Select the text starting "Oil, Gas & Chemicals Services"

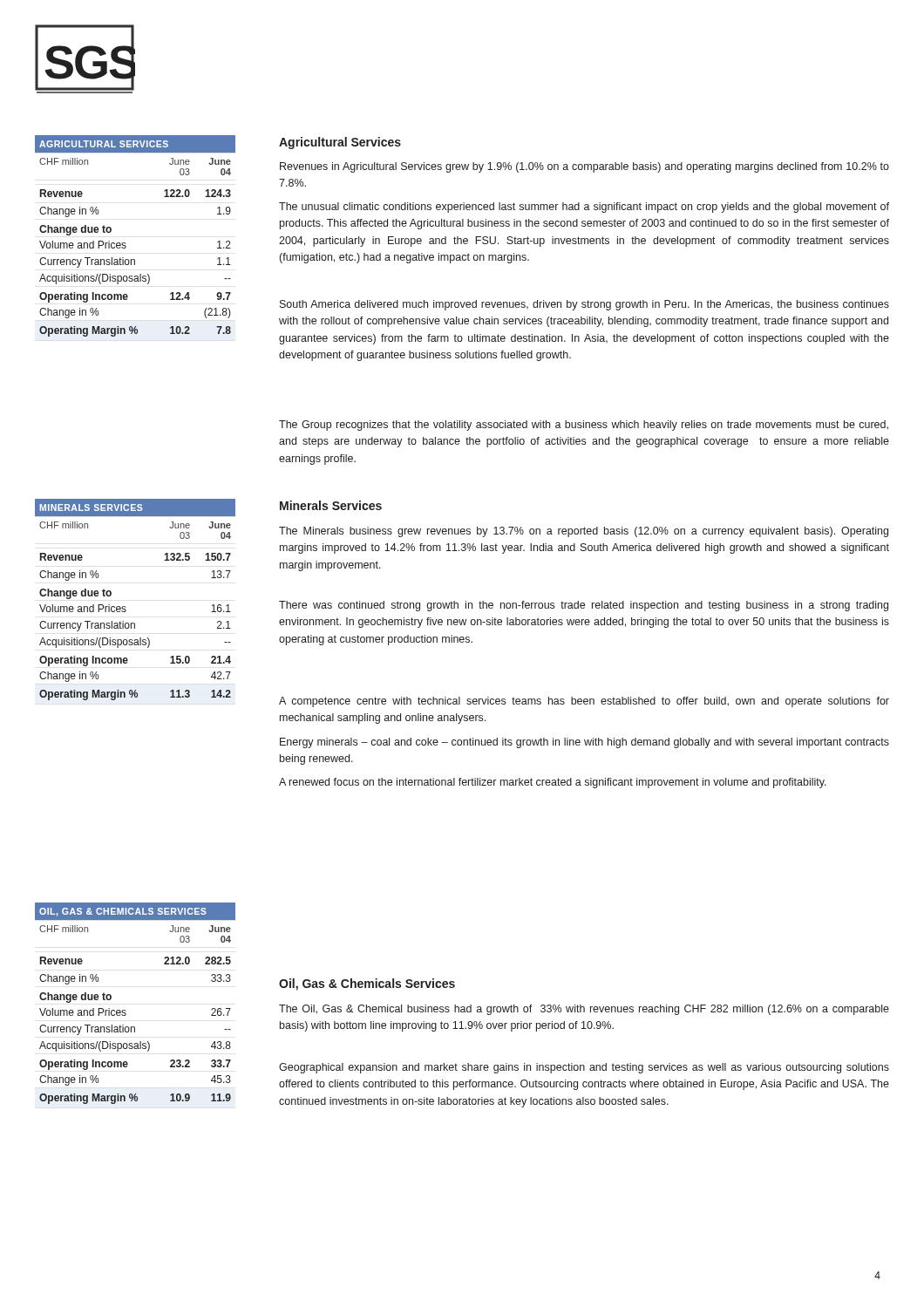(x=367, y=984)
